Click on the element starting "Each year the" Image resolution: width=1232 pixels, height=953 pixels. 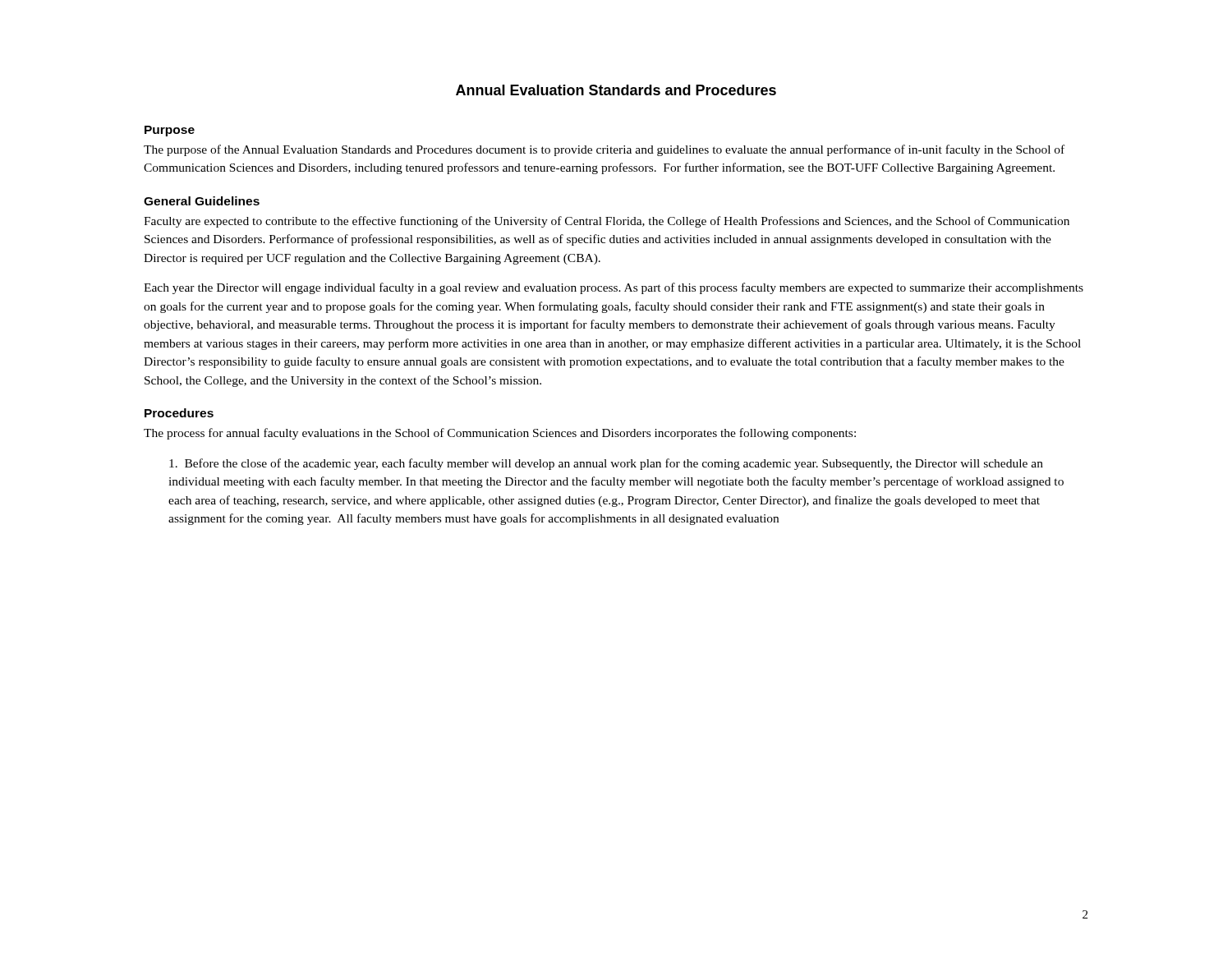[x=614, y=334]
